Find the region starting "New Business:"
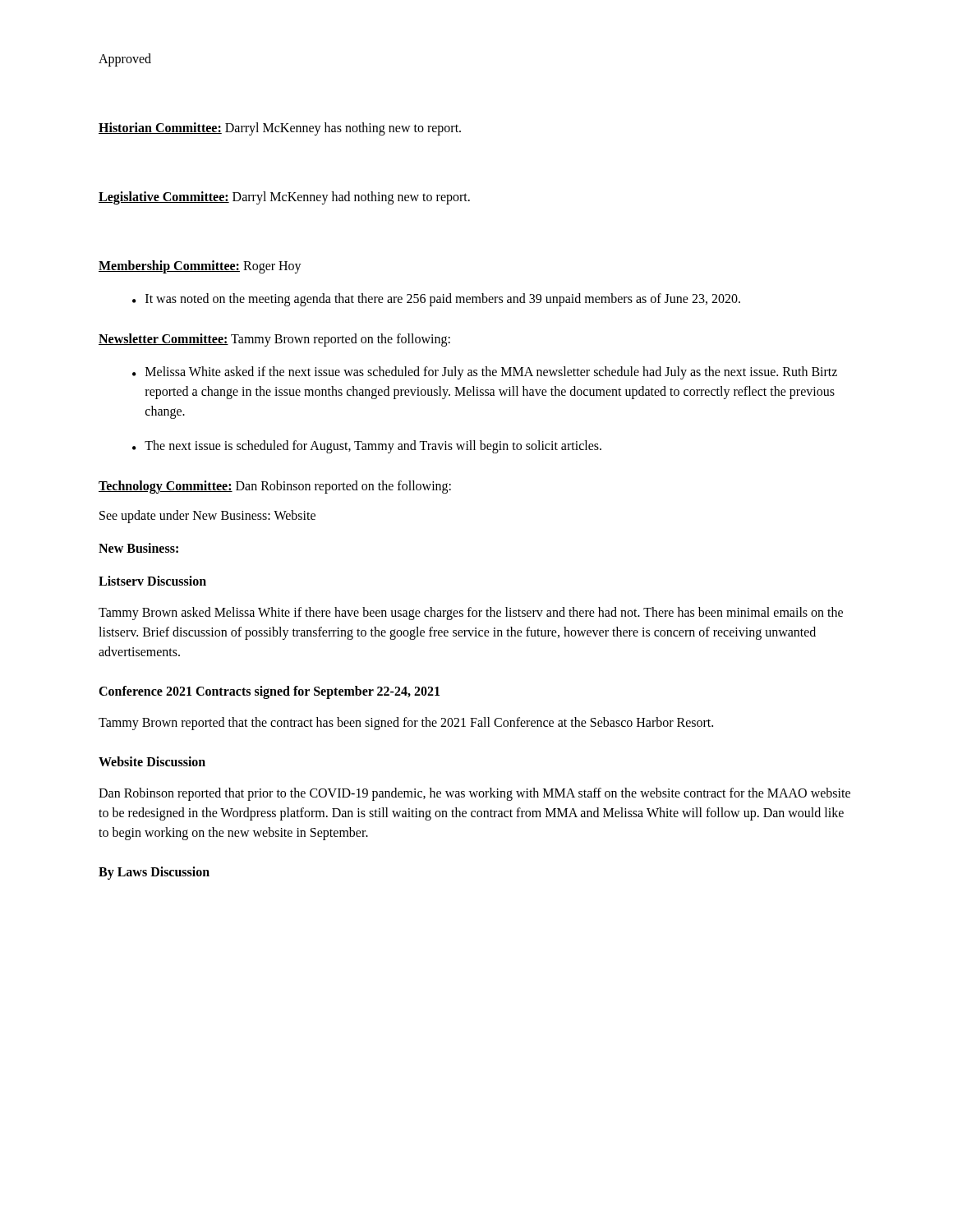Image resolution: width=953 pixels, height=1232 pixels. point(139,548)
